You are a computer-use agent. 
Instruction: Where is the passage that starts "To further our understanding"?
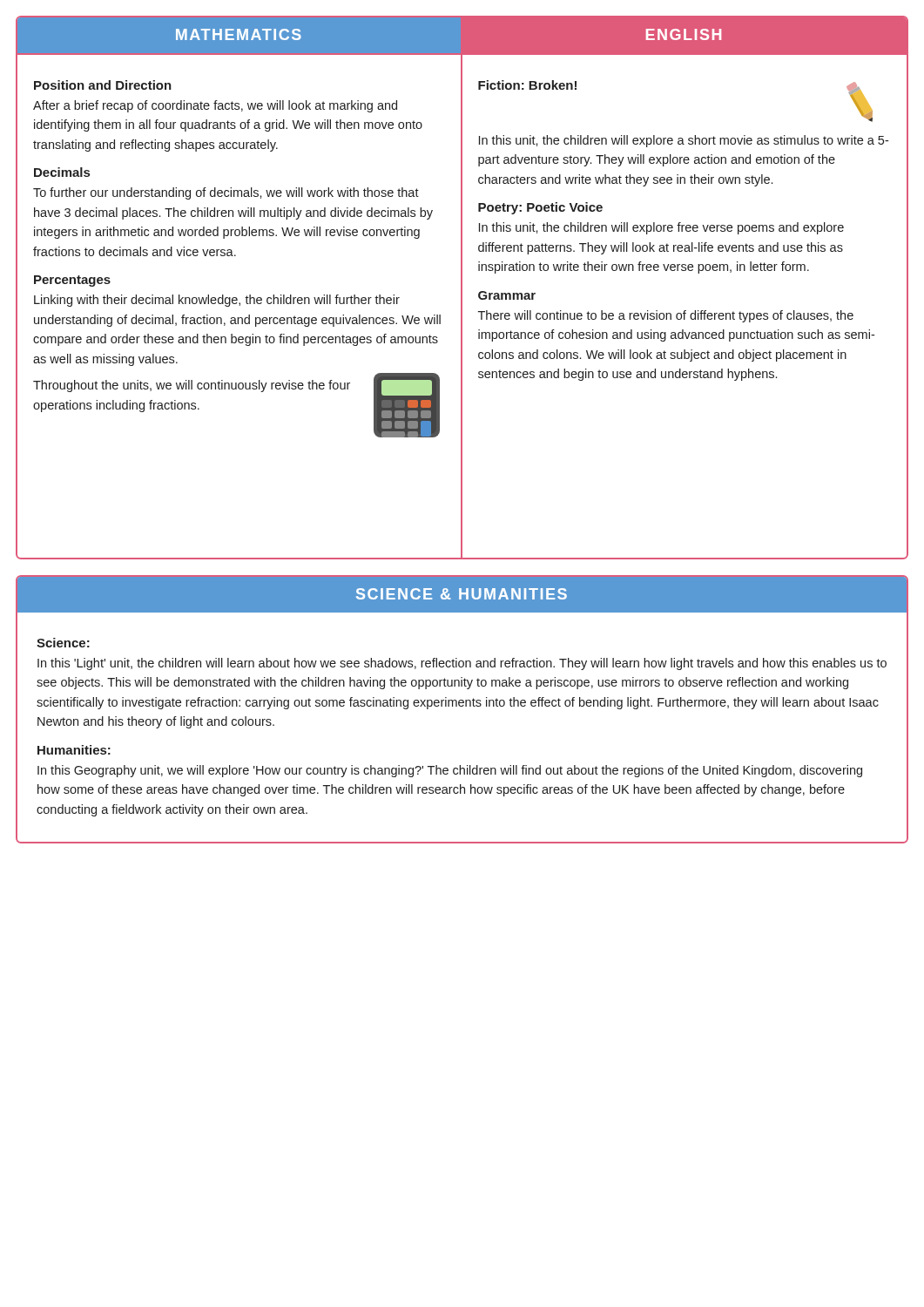point(233,222)
